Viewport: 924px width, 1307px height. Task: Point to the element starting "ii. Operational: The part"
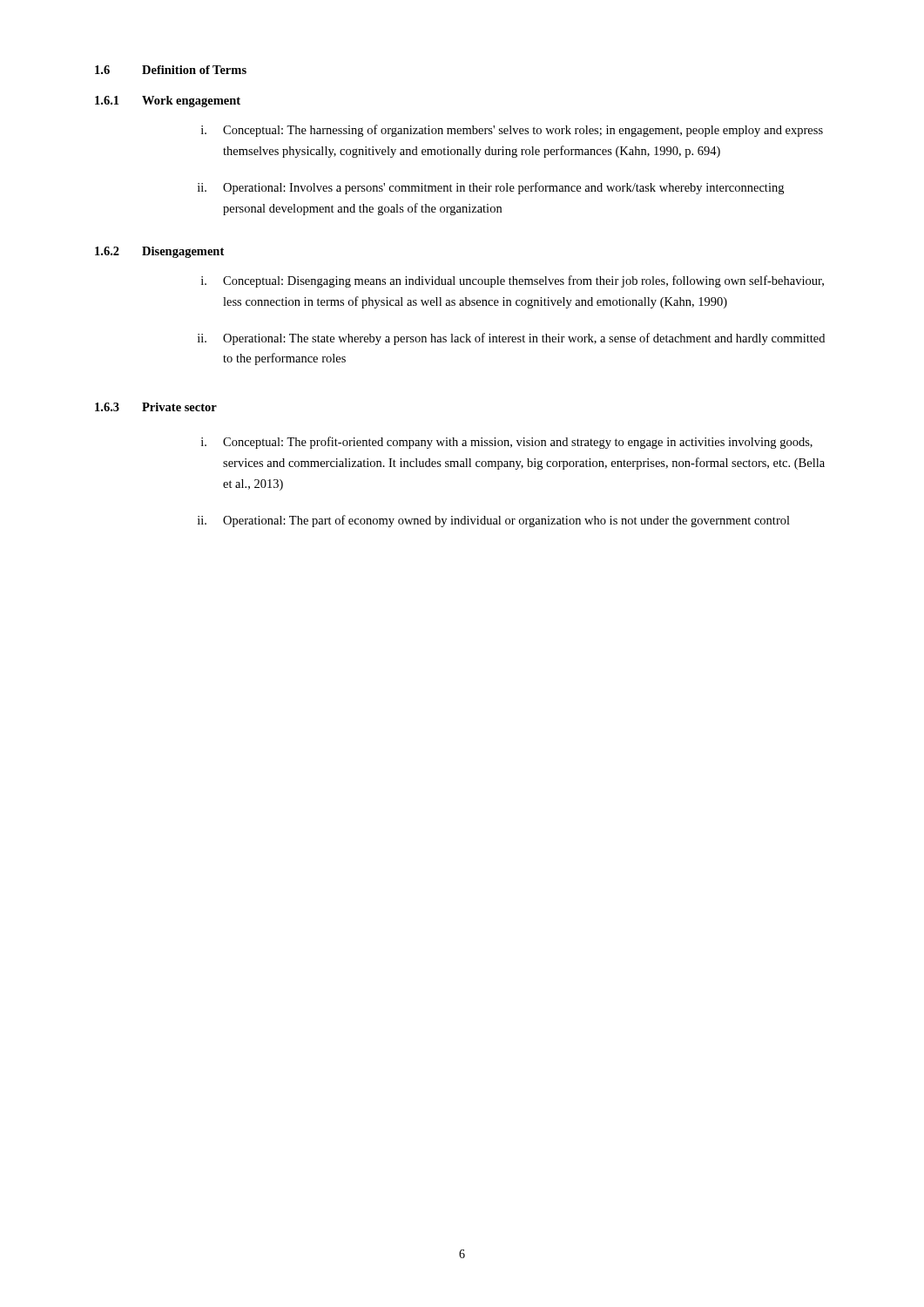(462, 521)
